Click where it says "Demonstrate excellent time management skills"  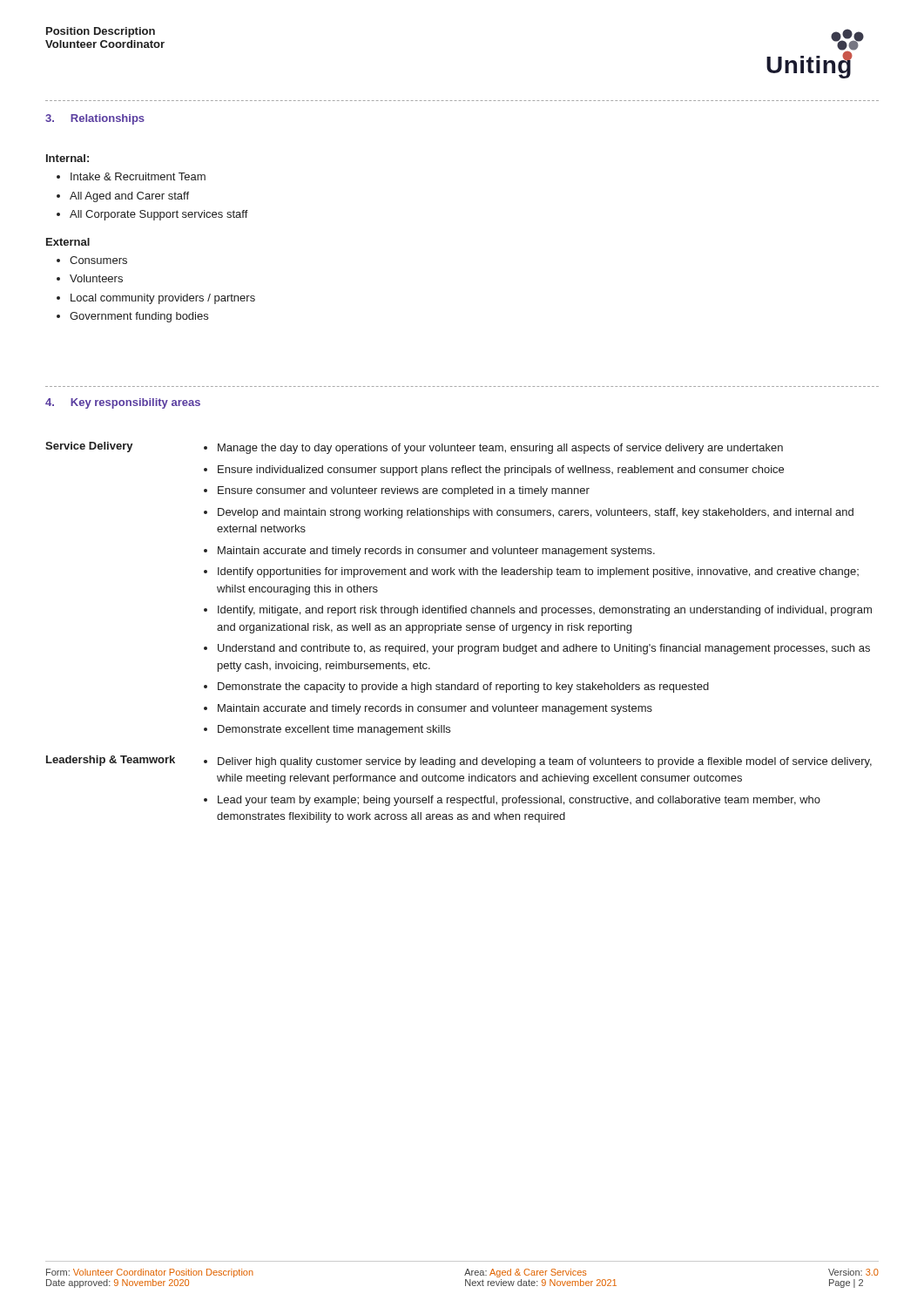pos(334,729)
